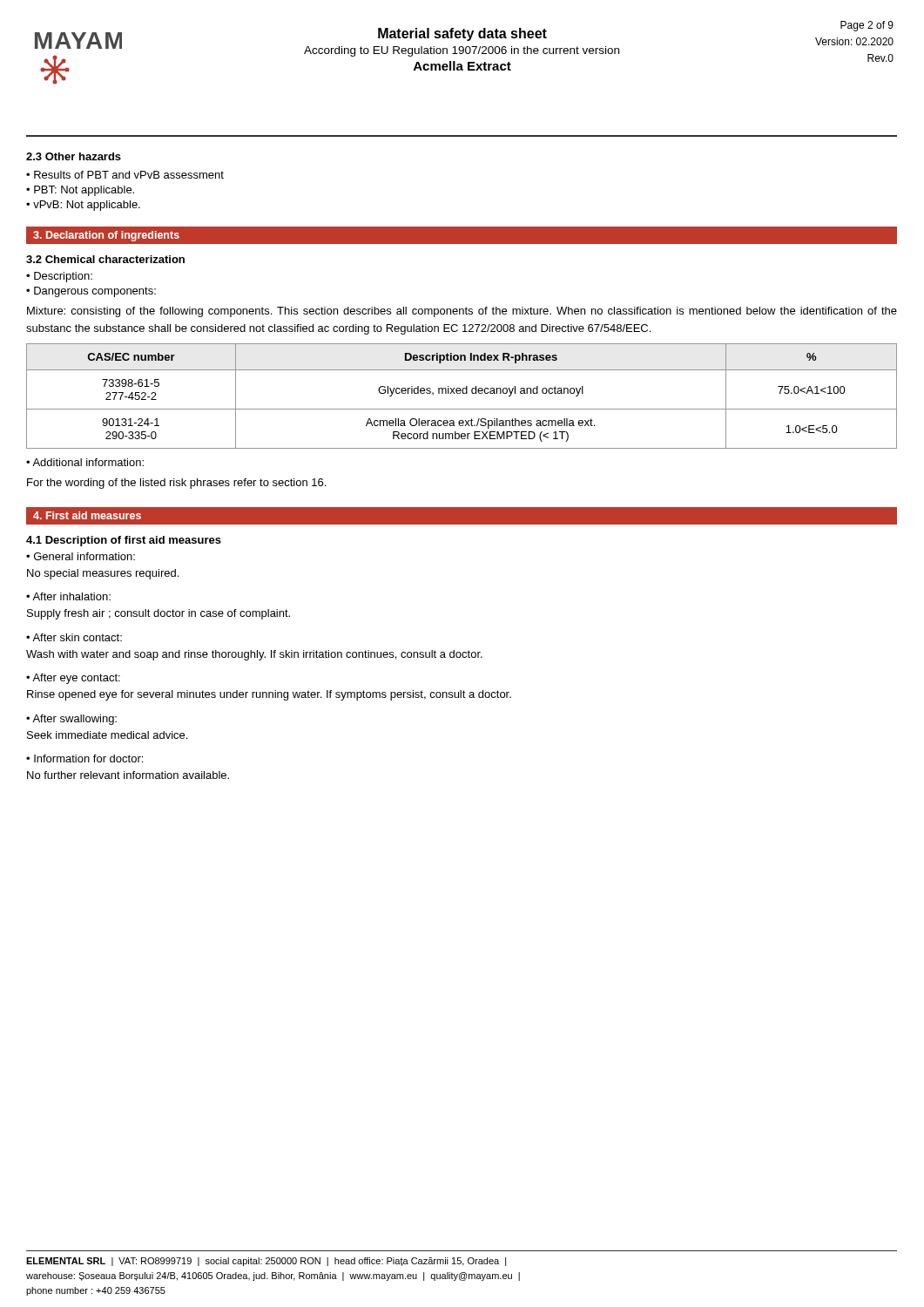Select the logo
This screenshot has width=924, height=1307.
pos(74,53)
